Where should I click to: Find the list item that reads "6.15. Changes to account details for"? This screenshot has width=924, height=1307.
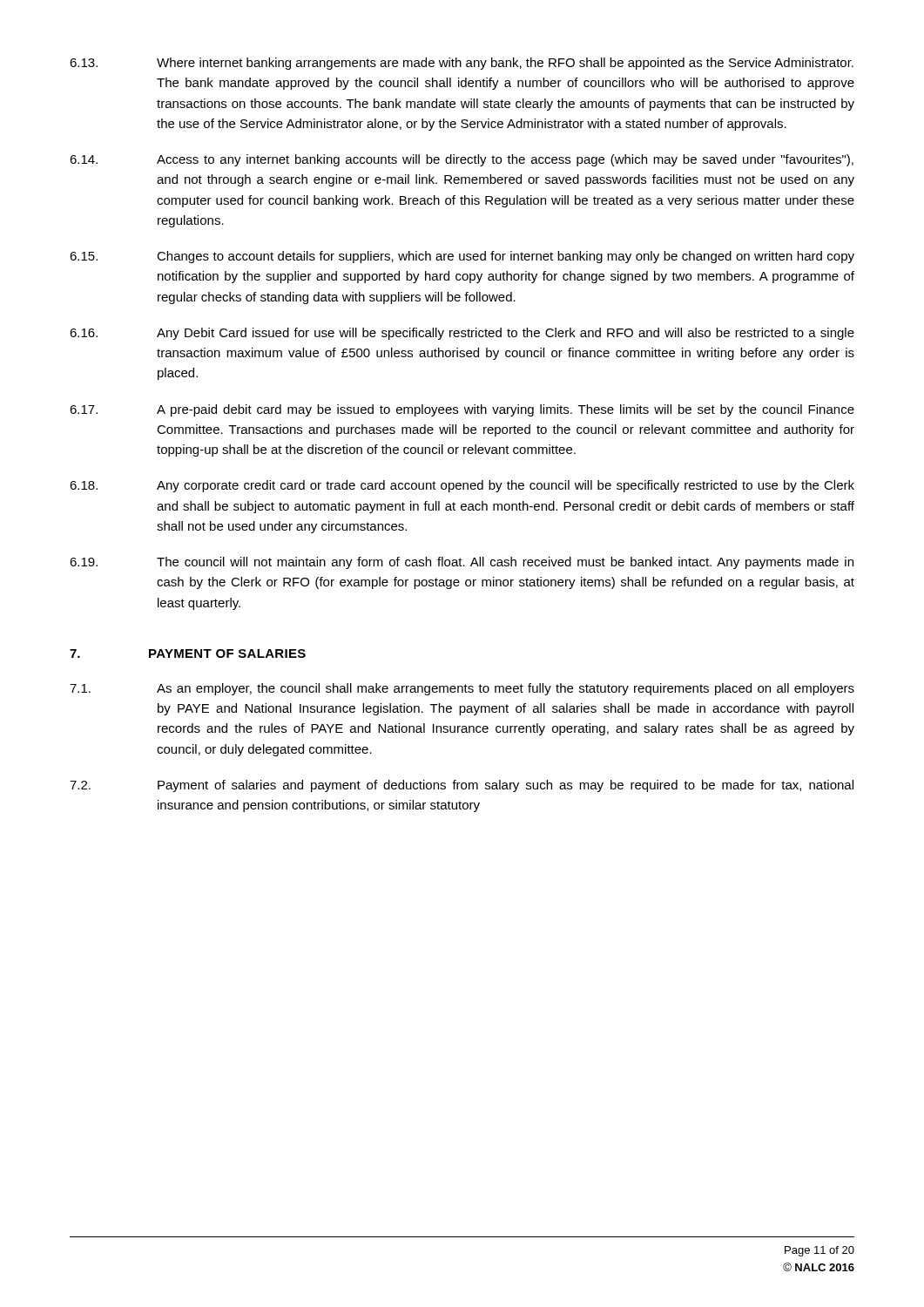coord(462,276)
